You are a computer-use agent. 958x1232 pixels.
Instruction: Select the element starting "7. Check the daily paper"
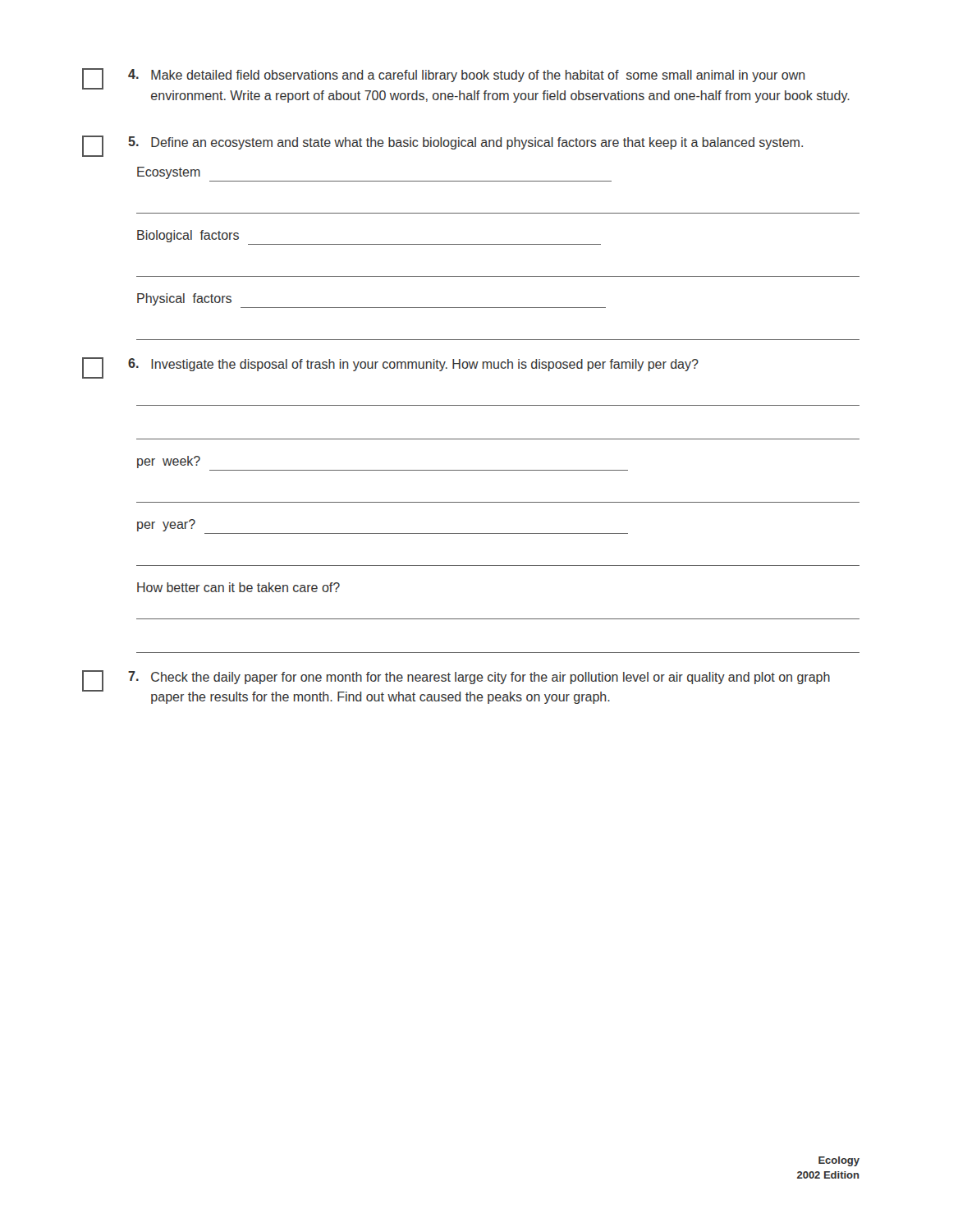click(x=471, y=688)
